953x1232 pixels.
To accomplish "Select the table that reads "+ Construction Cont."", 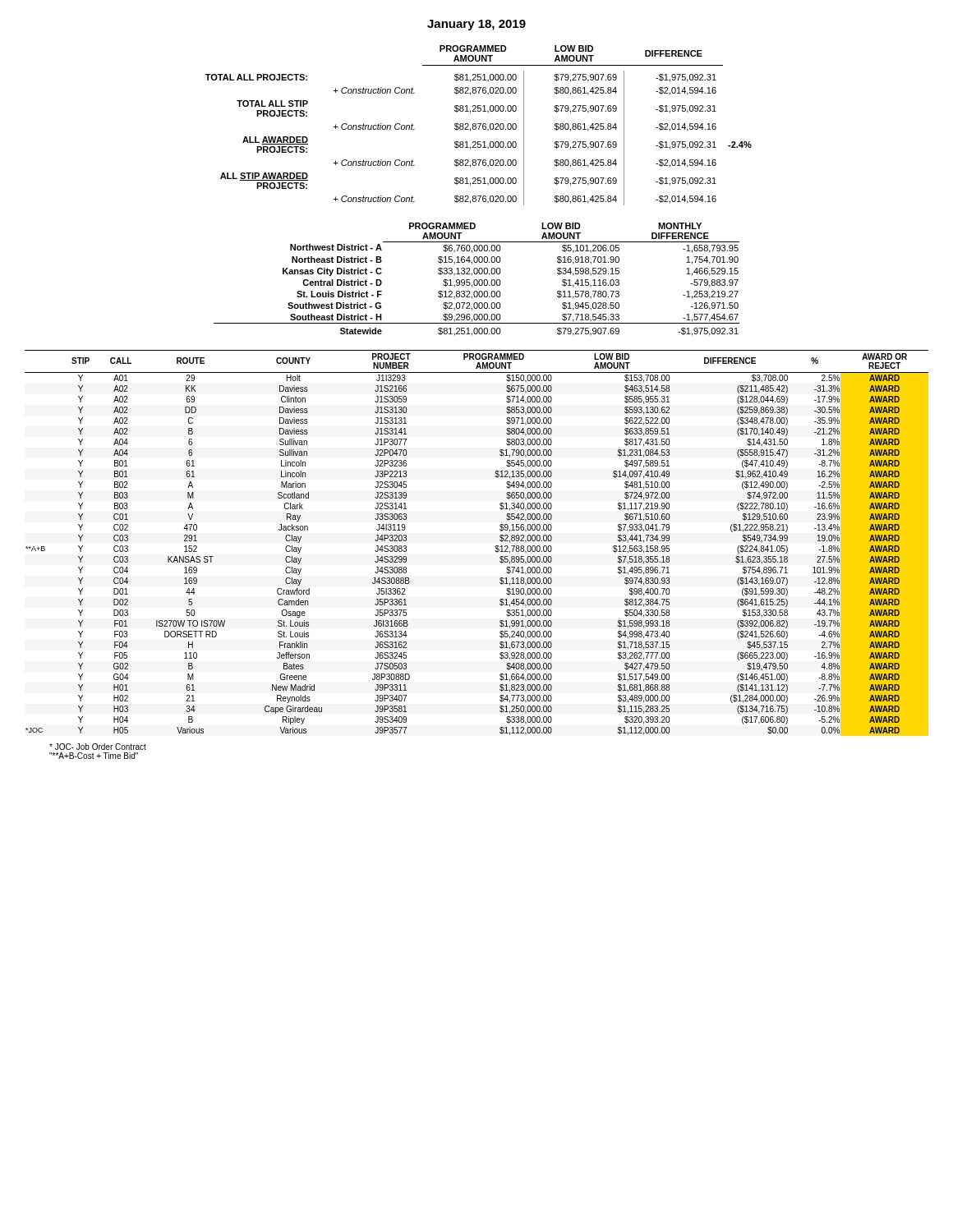I will [x=476, y=123].
